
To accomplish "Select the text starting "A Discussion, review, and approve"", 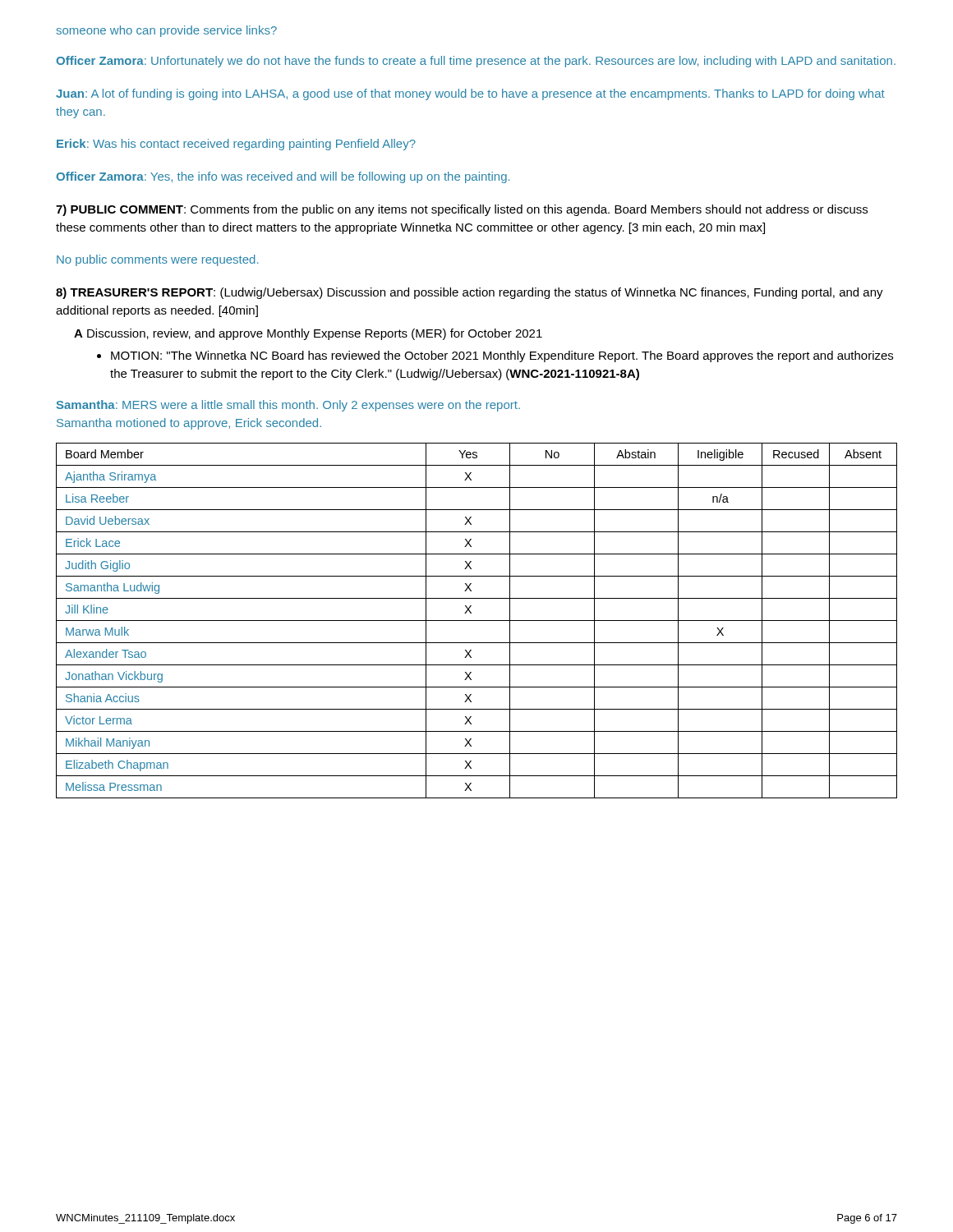I will (x=308, y=333).
